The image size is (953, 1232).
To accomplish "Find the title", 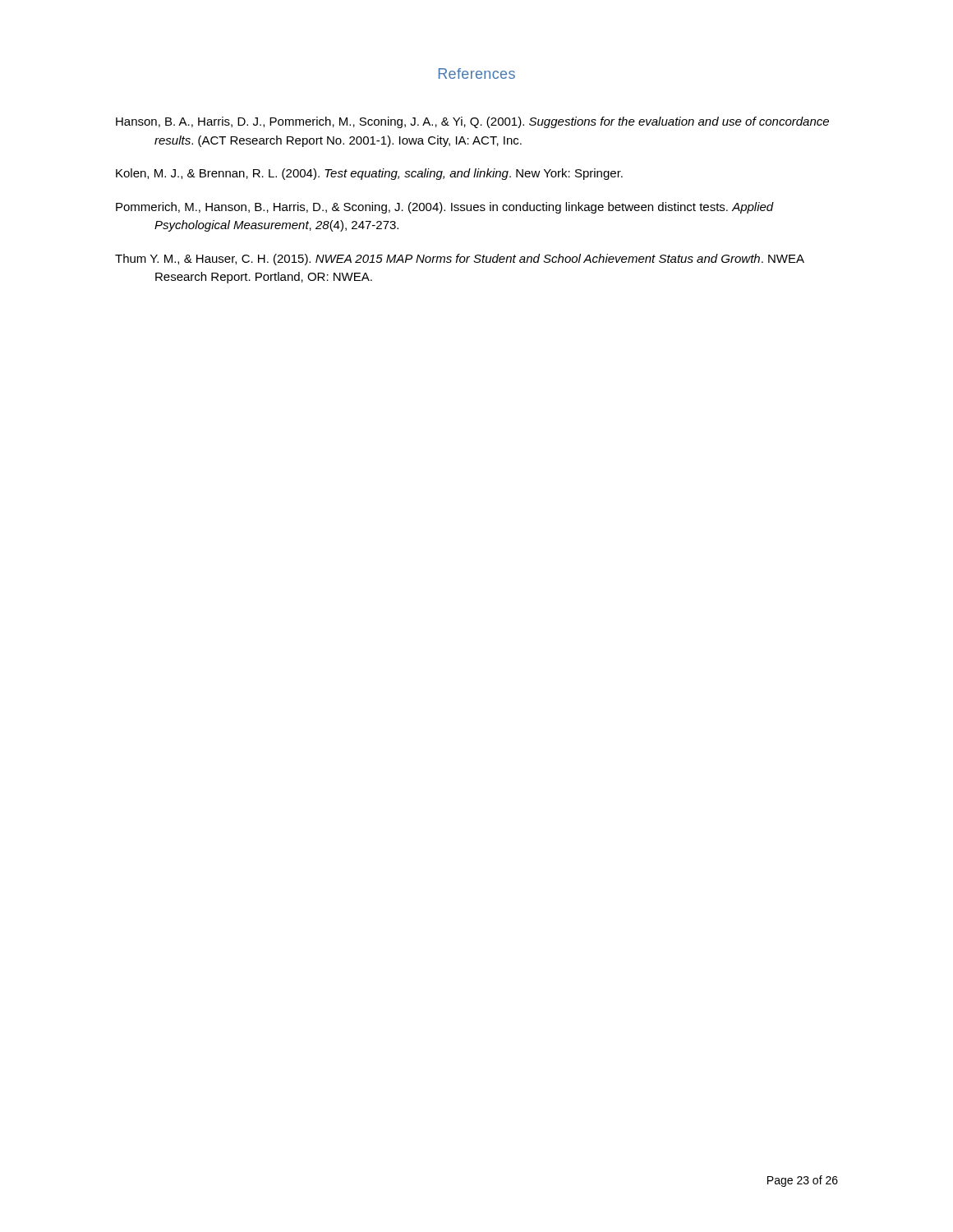I will coord(476,74).
